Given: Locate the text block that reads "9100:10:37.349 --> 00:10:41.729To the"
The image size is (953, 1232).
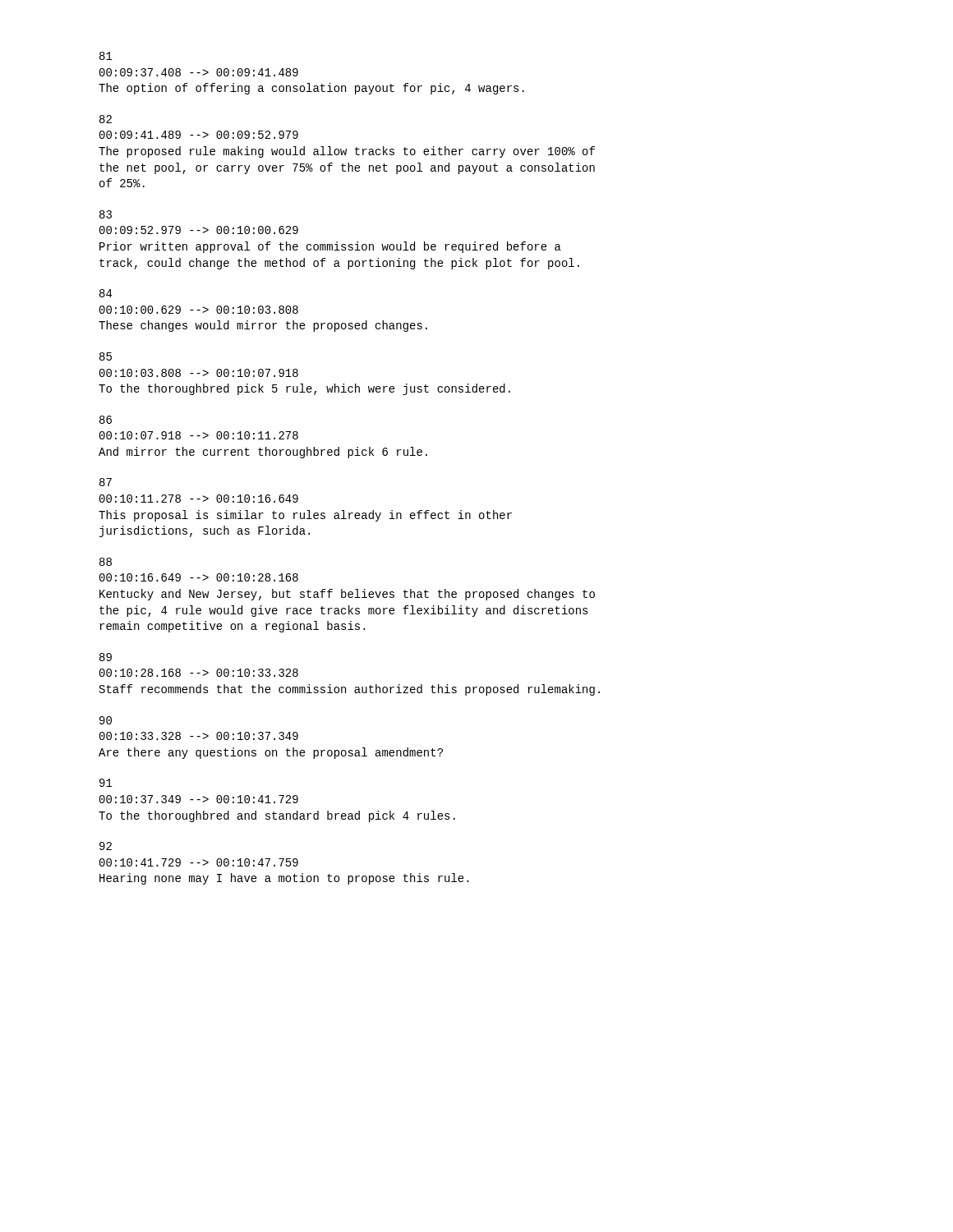Looking at the screenshot, I should pyautogui.click(x=106, y=783).
